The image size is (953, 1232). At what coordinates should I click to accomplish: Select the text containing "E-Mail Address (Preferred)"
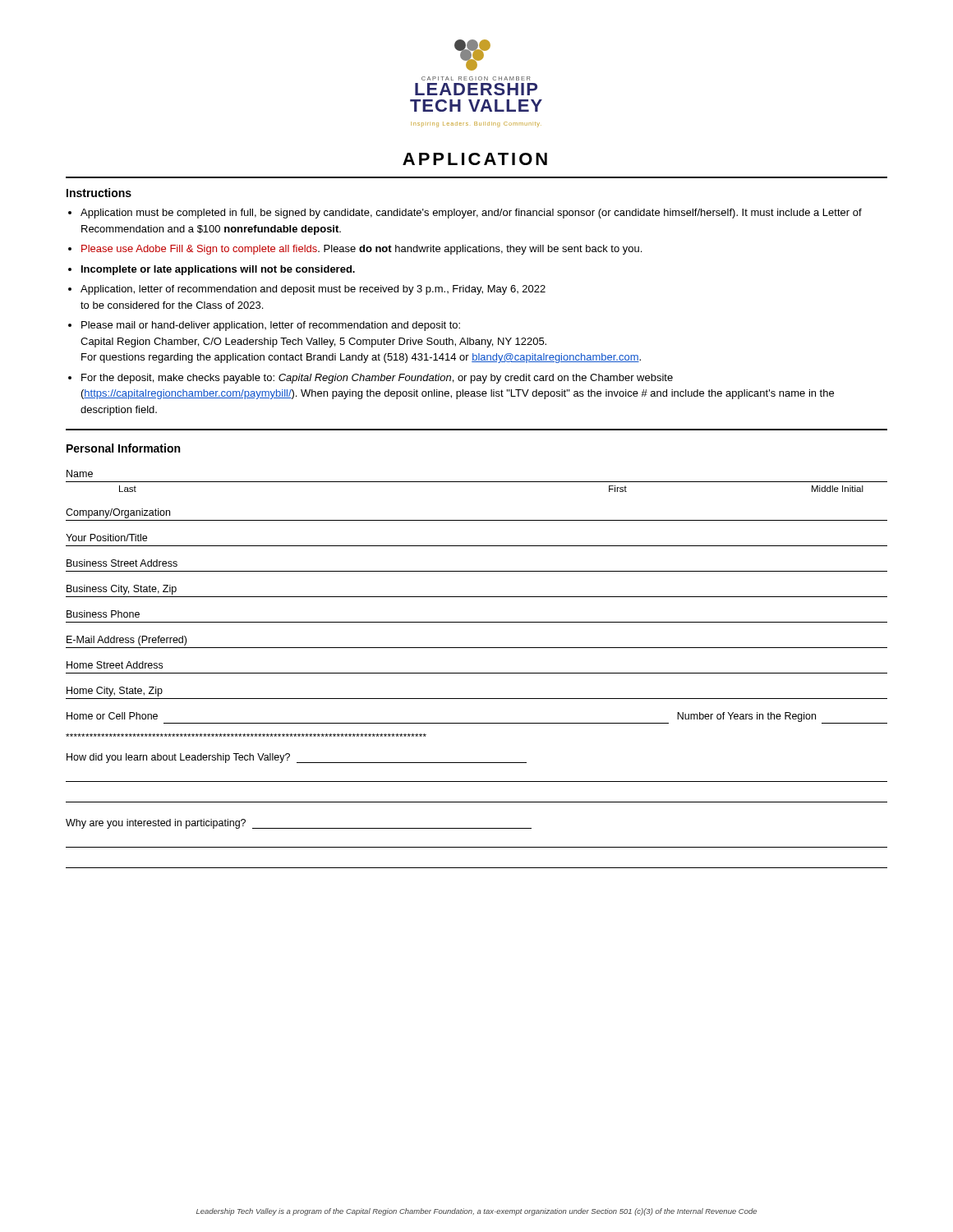click(127, 641)
